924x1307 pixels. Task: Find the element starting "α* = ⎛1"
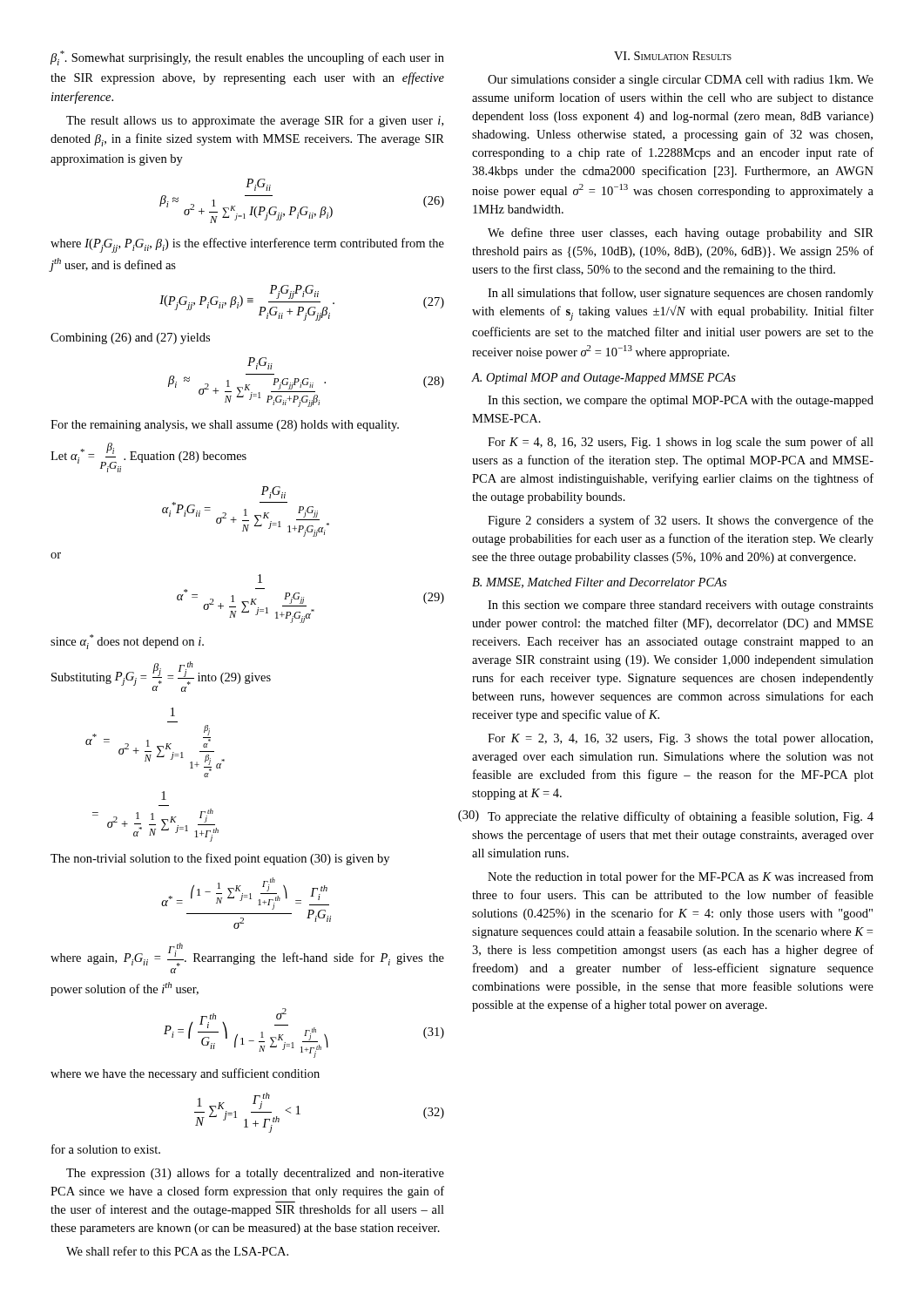[247, 904]
